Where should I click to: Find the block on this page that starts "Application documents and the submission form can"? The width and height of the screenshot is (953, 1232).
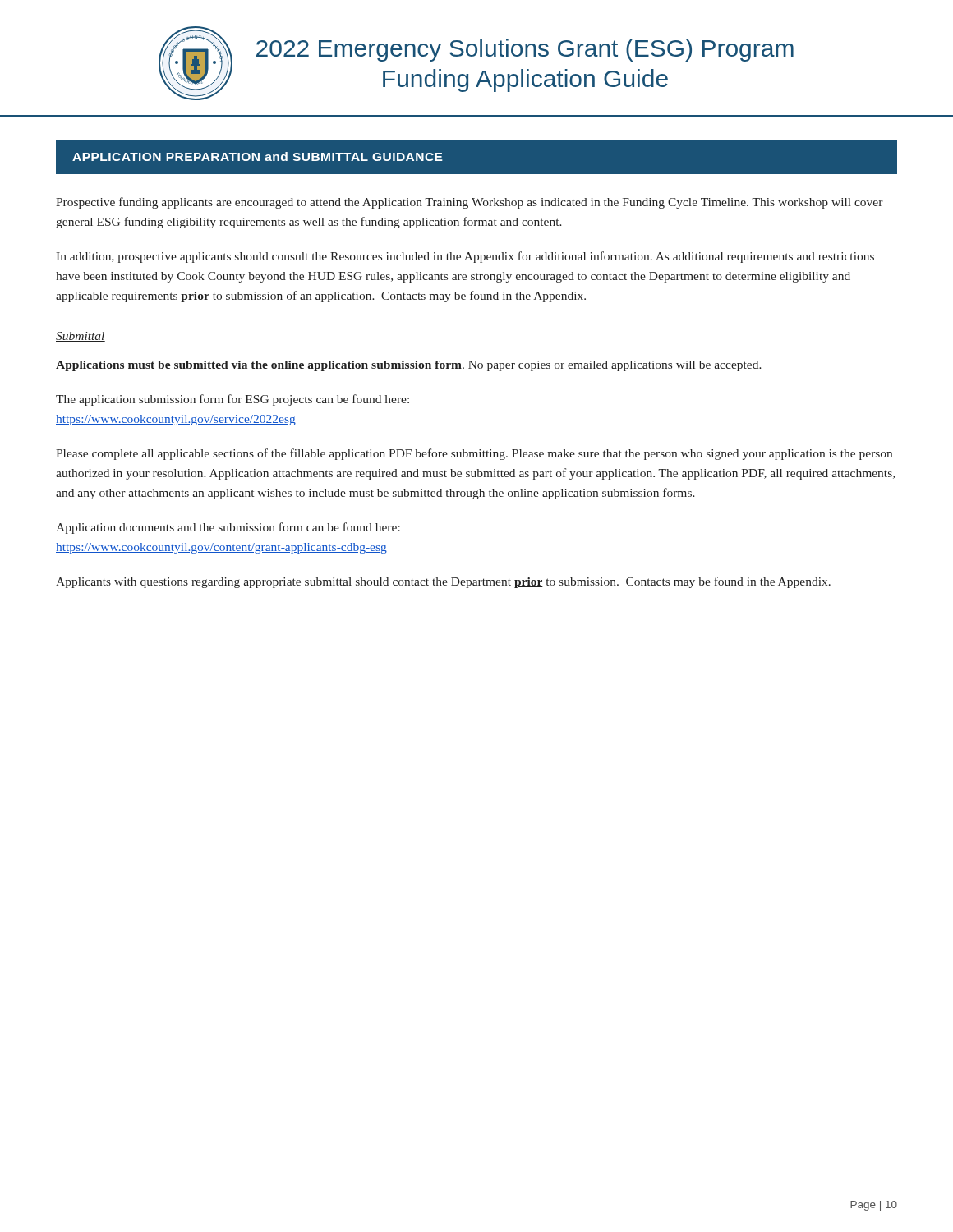click(x=228, y=537)
